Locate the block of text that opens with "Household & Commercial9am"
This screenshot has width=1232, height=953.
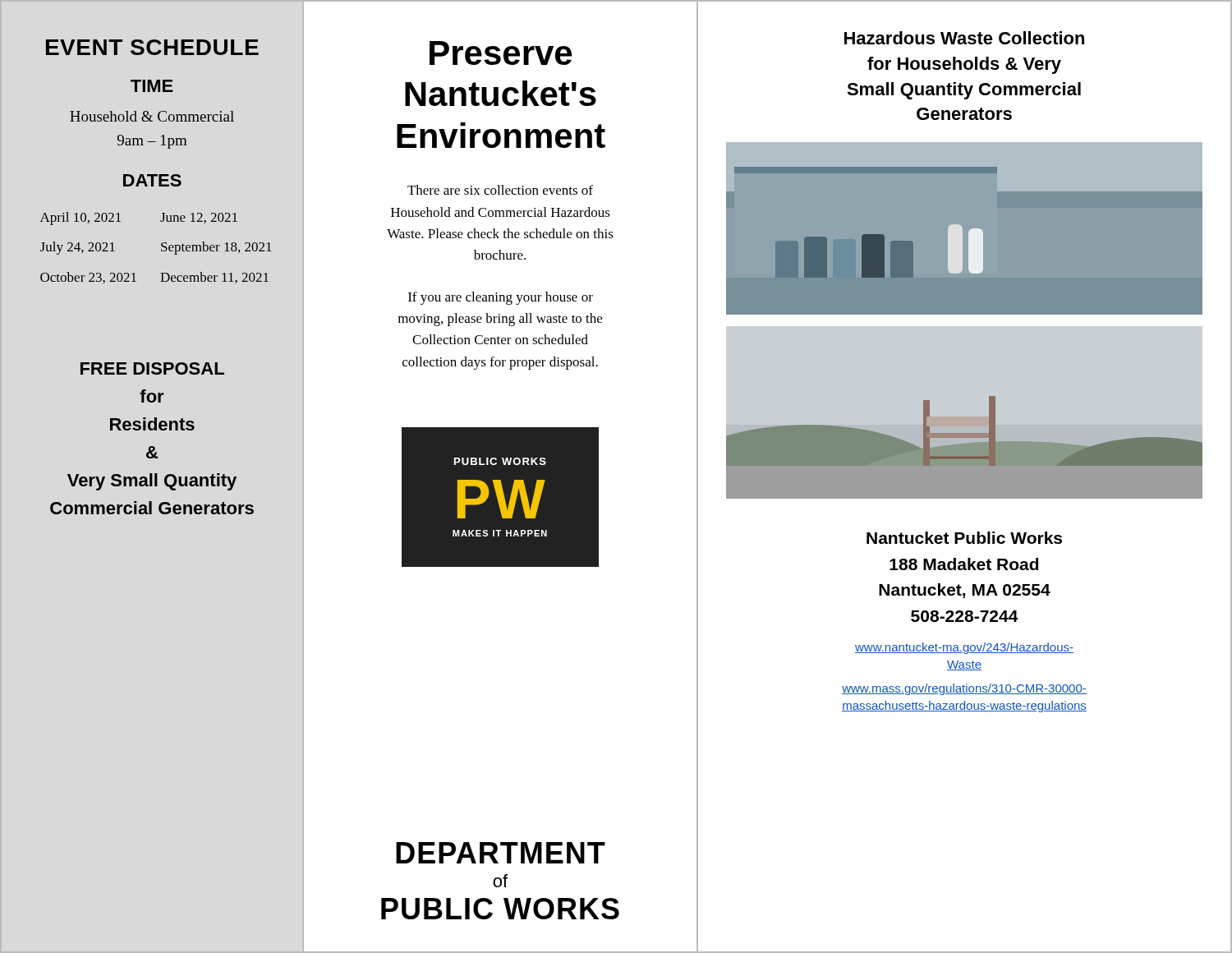click(152, 128)
